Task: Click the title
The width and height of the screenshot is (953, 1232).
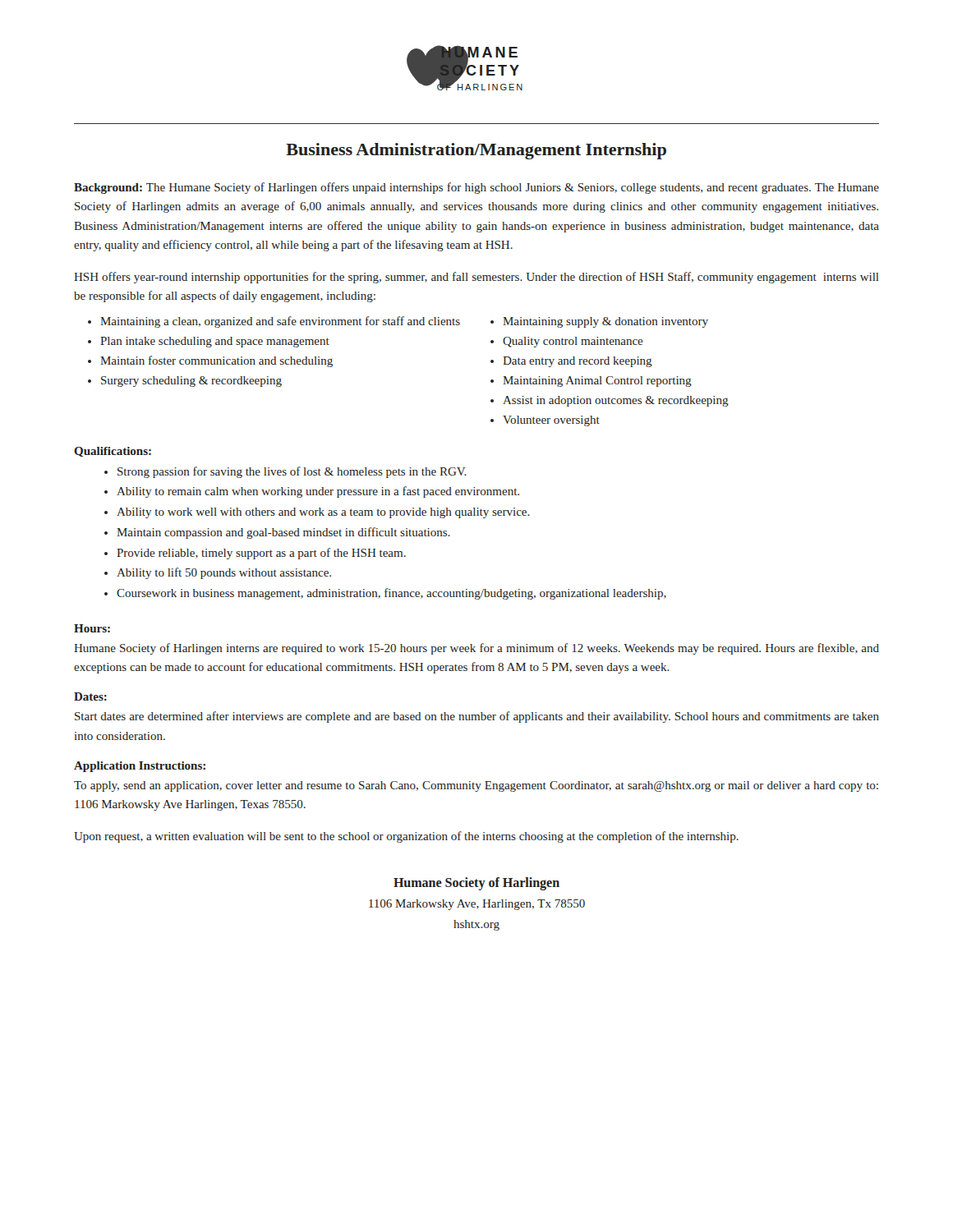Action: pyautogui.click(x=476, y=149)
